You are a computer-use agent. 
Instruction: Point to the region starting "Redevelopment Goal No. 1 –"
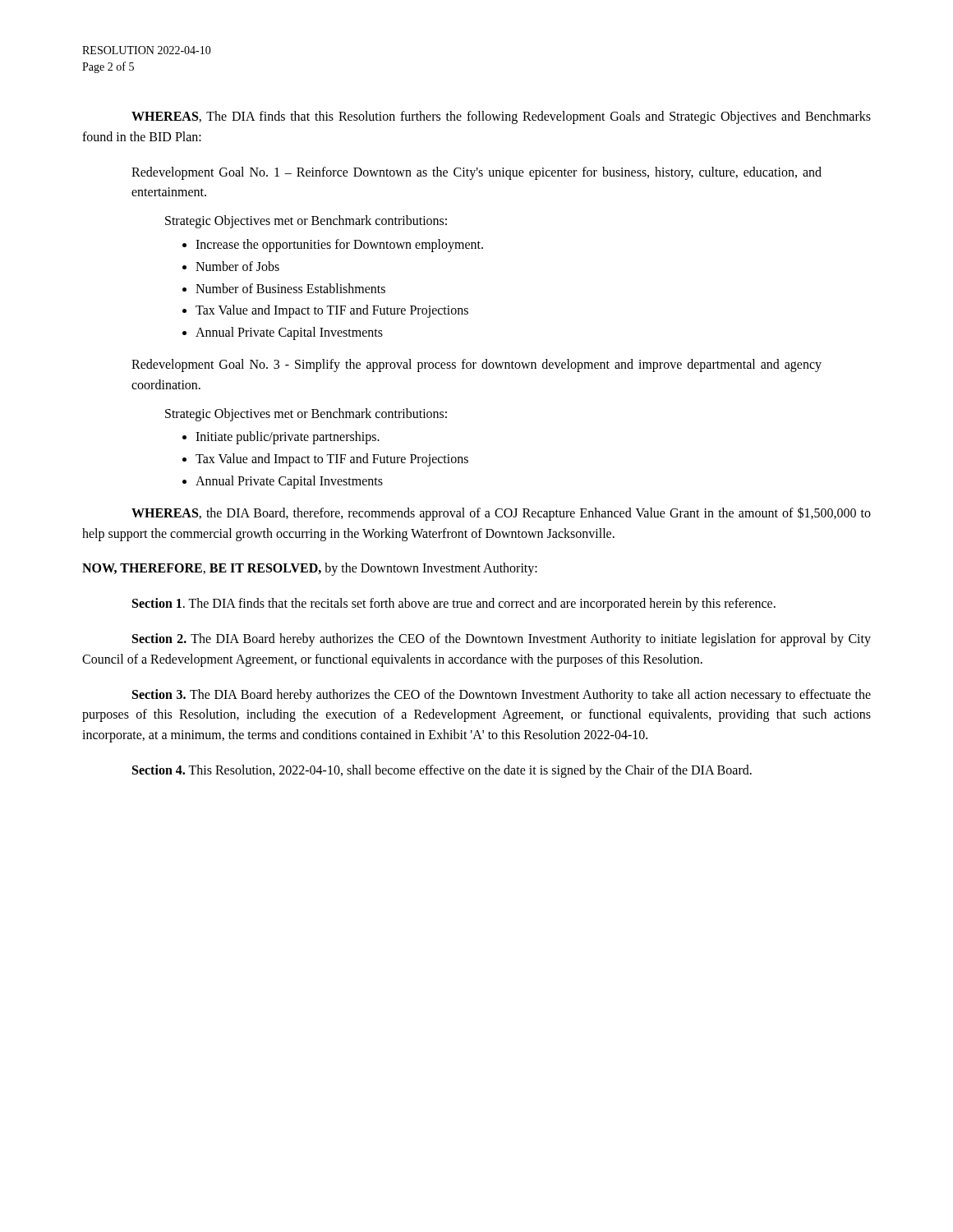pyautogui.click(x=476, y=182)
